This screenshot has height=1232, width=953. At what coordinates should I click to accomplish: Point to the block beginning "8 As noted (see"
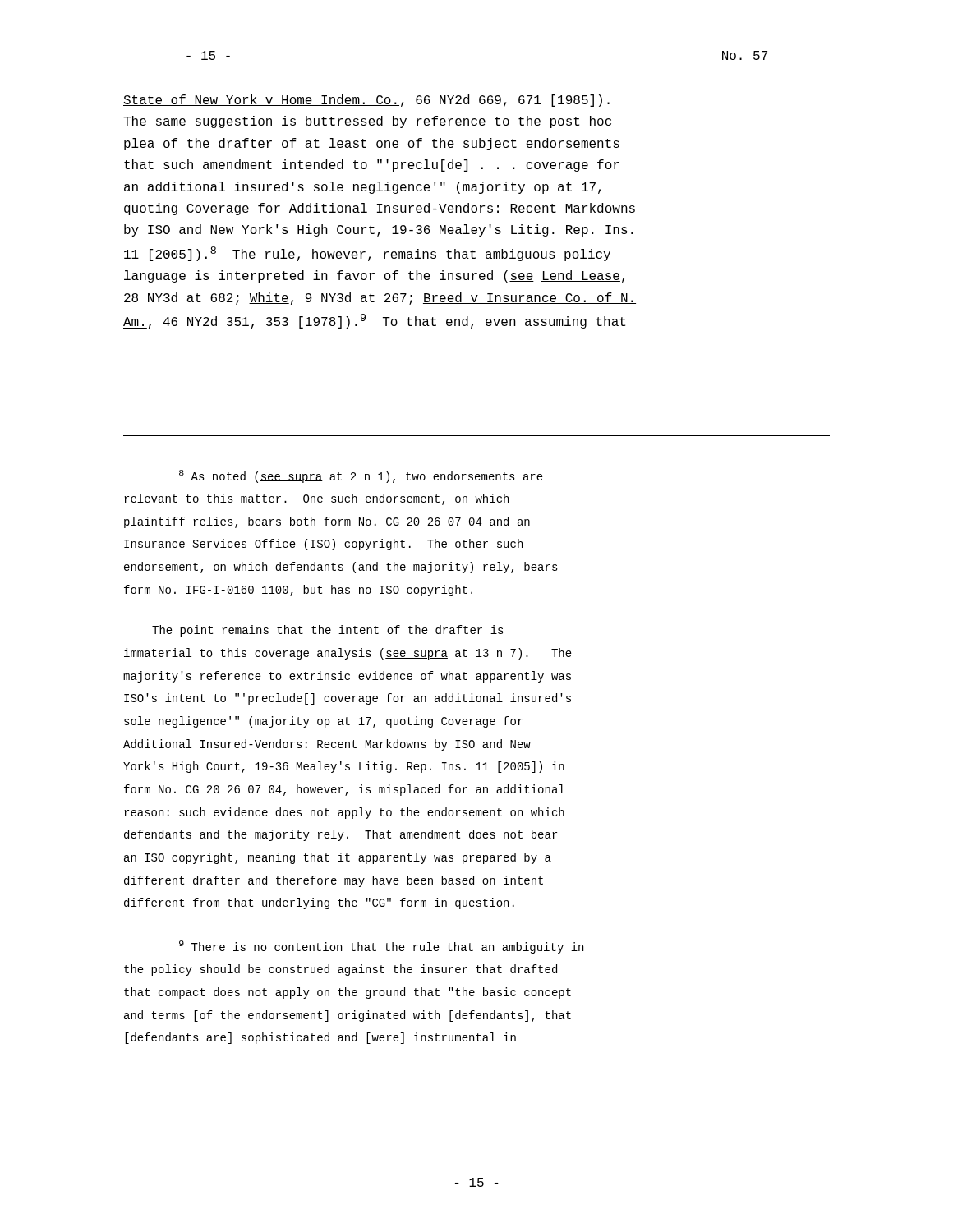pos(476,745)
